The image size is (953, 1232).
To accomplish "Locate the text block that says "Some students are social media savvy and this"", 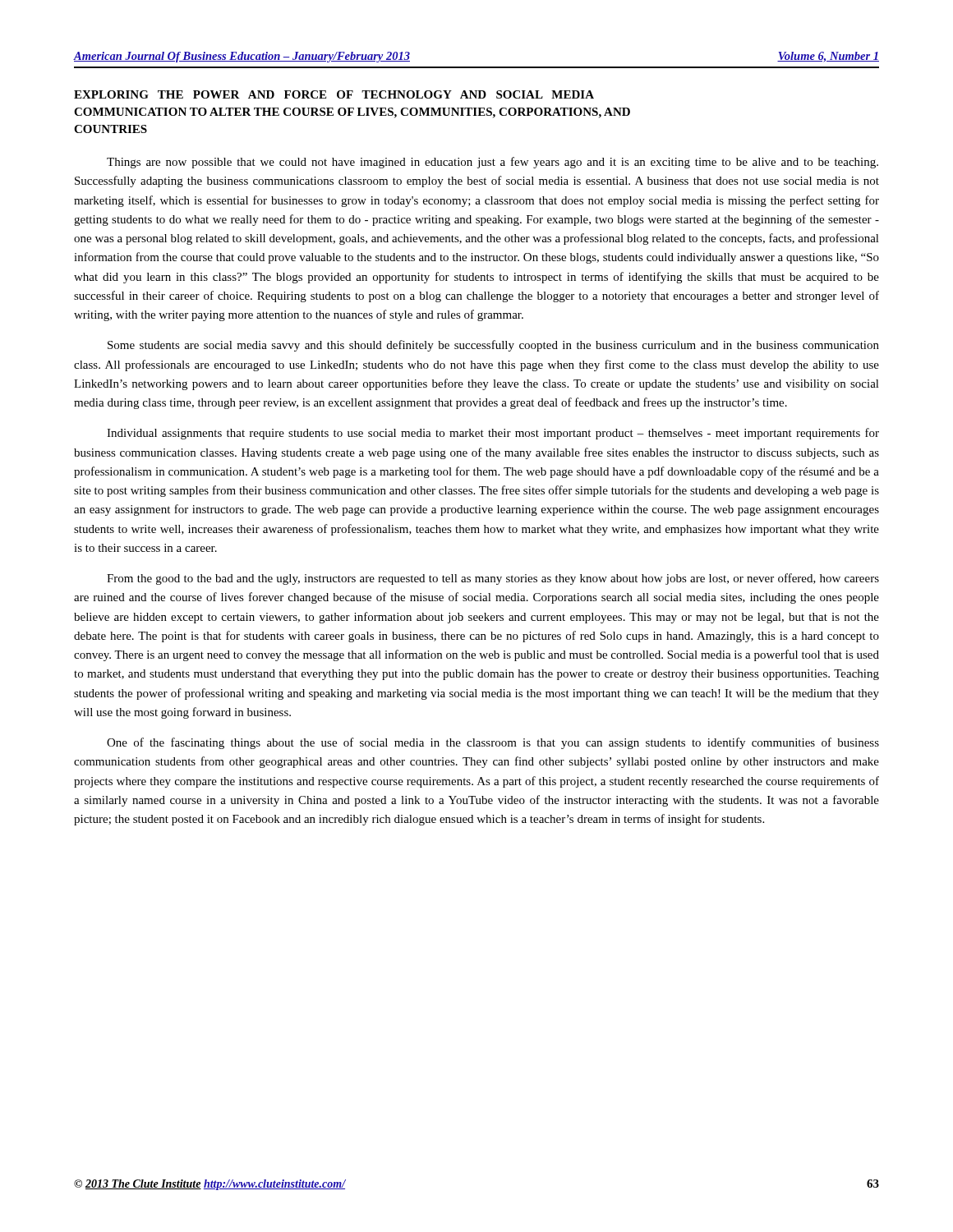I will (476, 374).
